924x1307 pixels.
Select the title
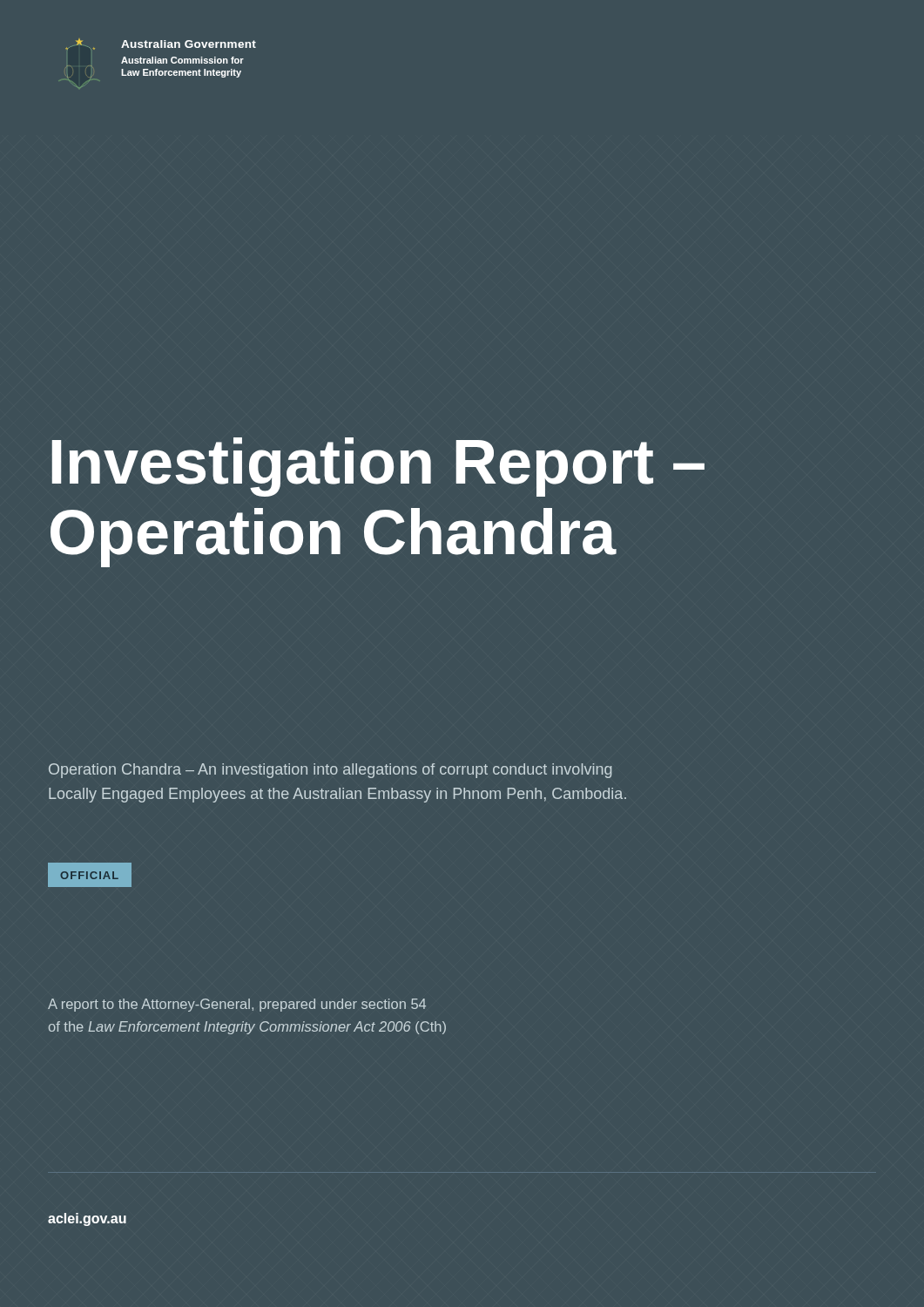pyautogui.click(x=405, y=497)
